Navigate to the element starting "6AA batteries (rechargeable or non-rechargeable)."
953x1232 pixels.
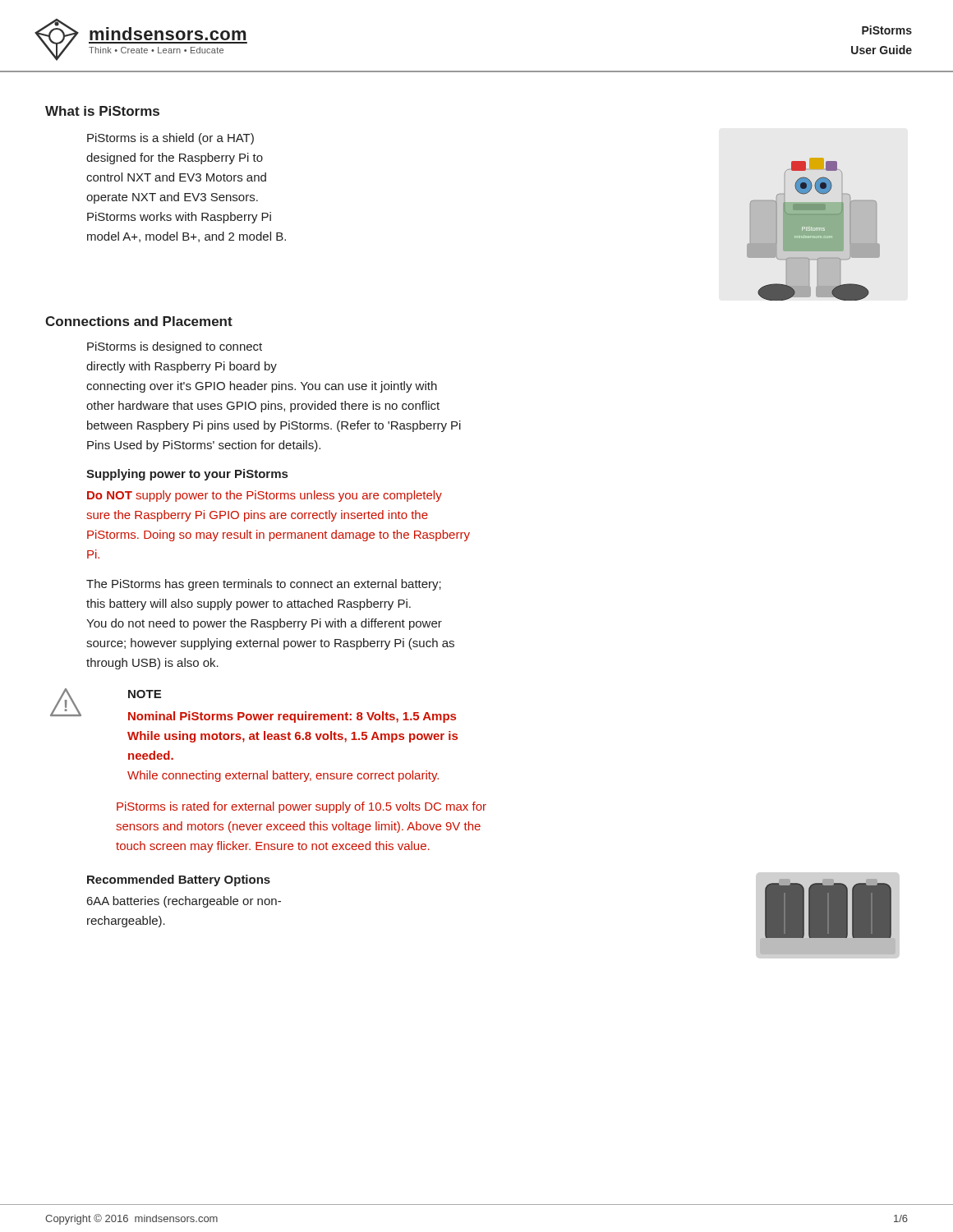point(184,910)
